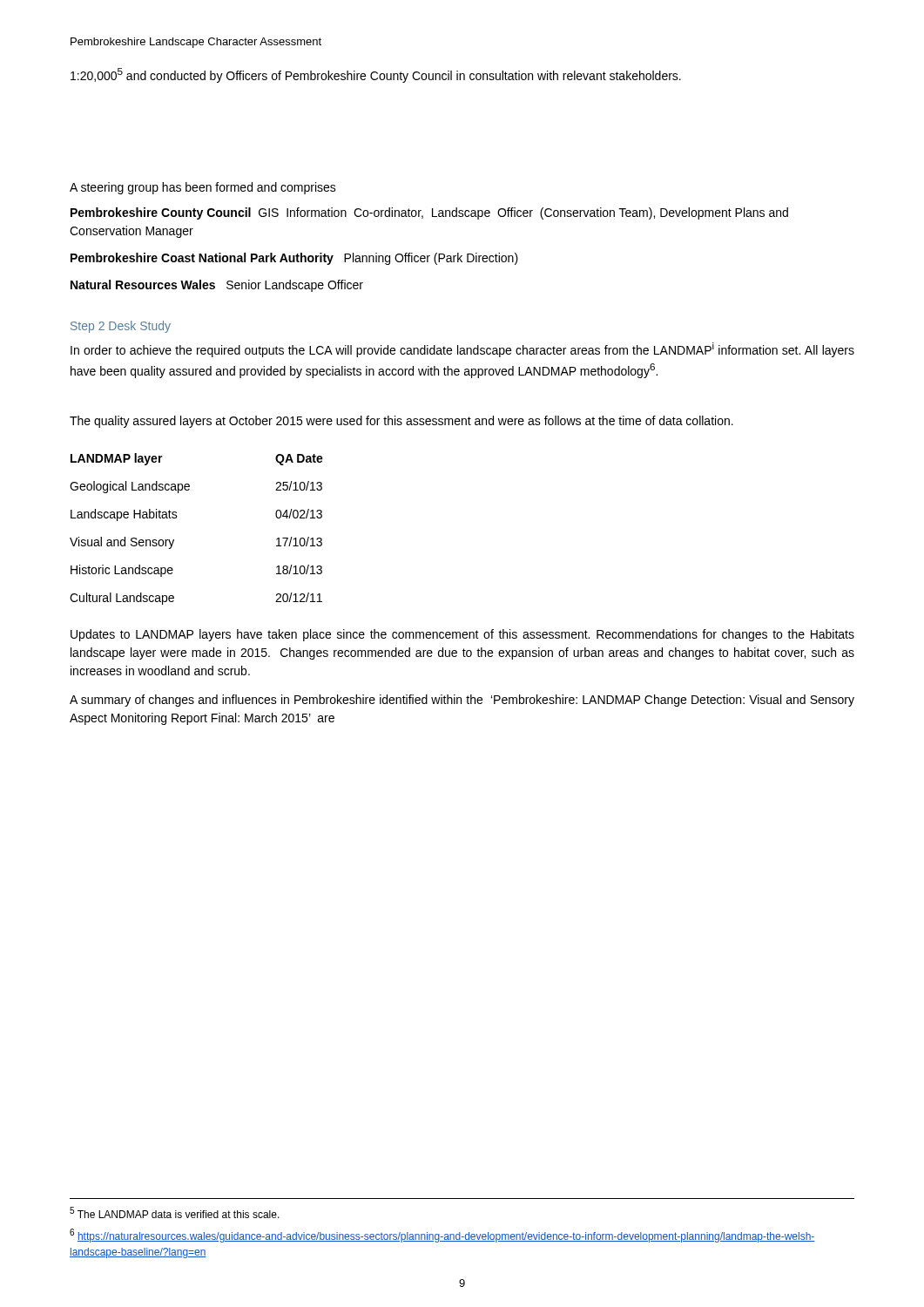Find the element starting "A steering group has been formed and"
The width and height of the screenshot is (924, 1307).
pos(203,187)
